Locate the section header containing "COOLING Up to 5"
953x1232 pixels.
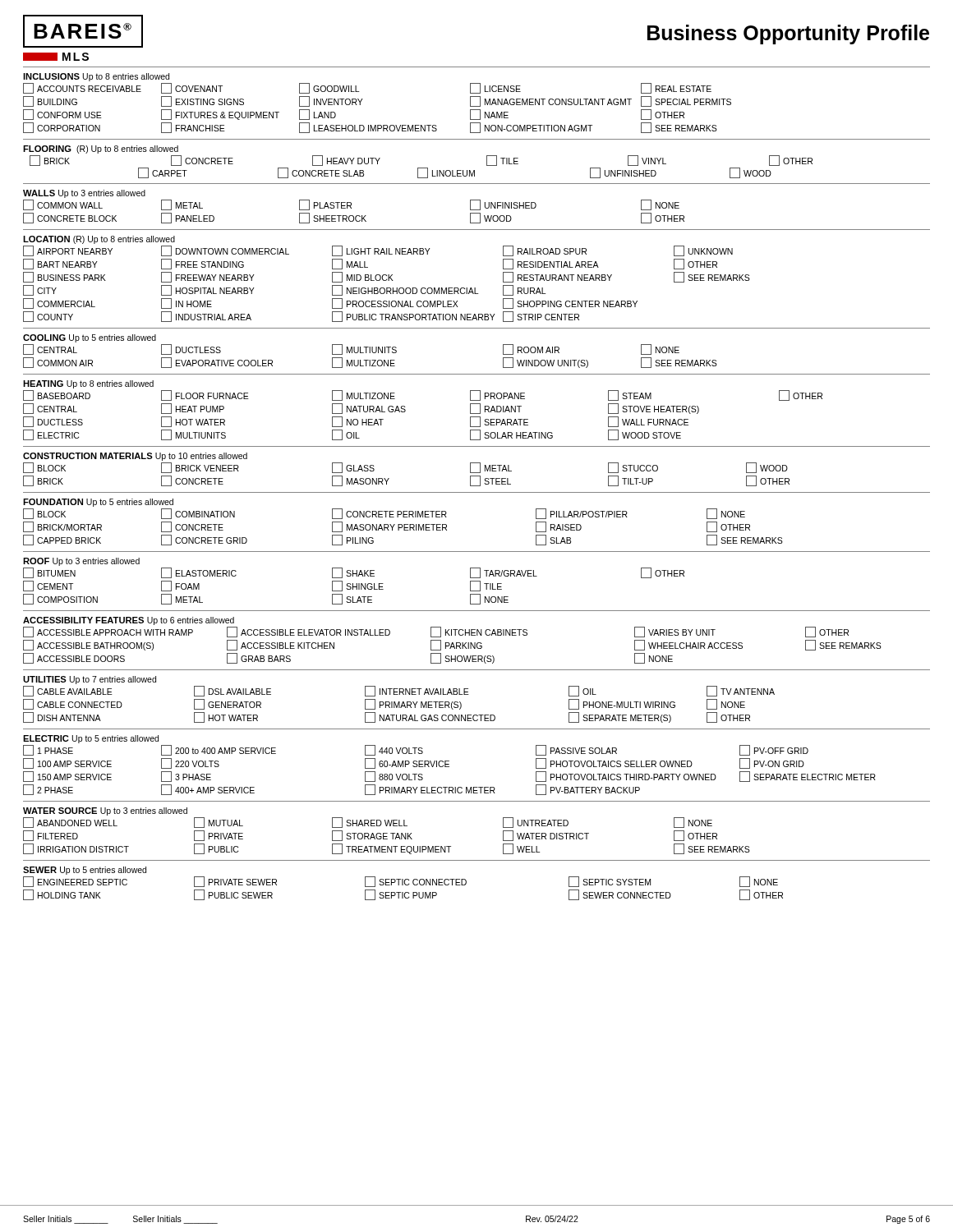click(x=90, y=338)
